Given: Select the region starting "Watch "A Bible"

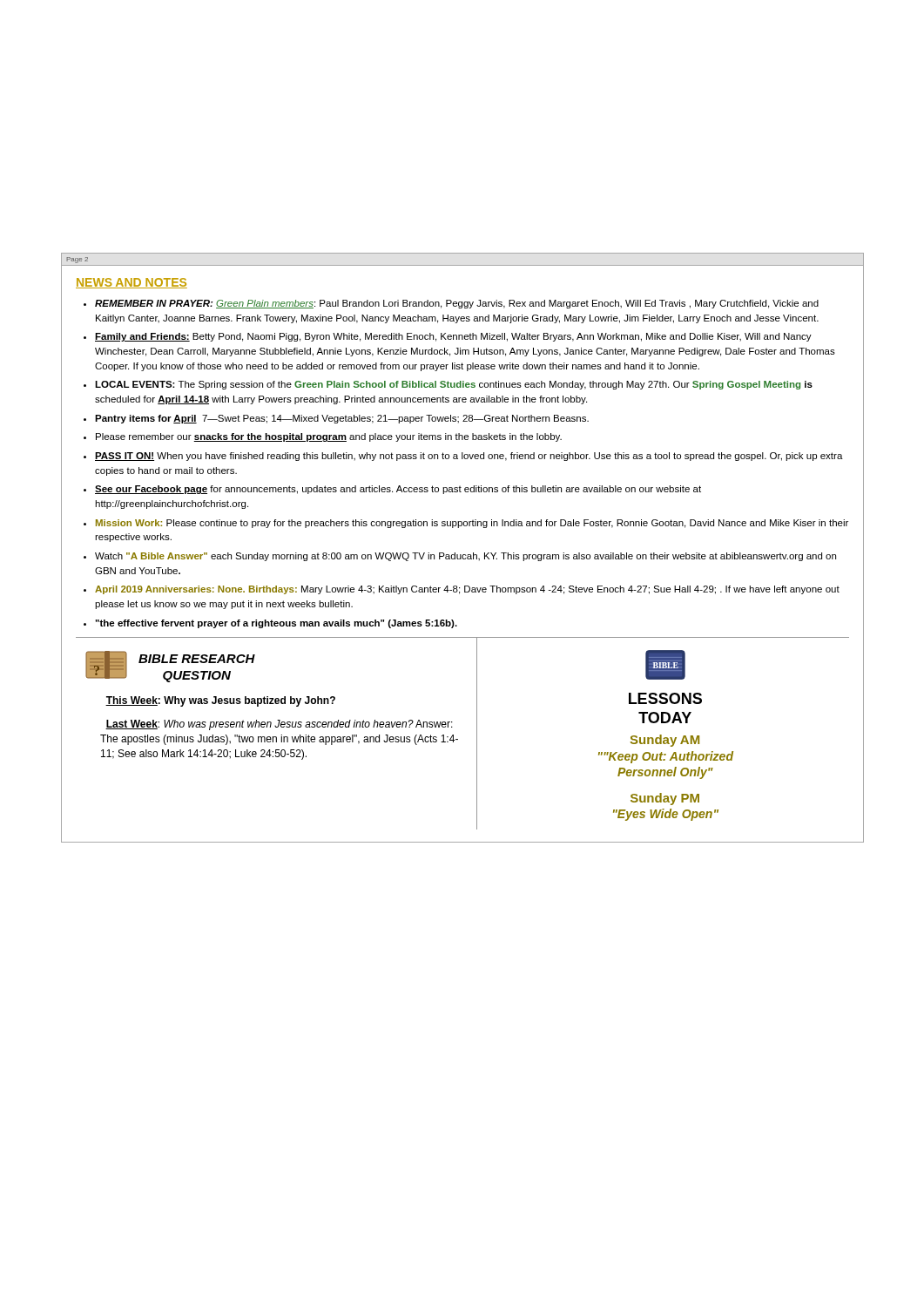Looking at the screenshot, I should click(466, 563).
